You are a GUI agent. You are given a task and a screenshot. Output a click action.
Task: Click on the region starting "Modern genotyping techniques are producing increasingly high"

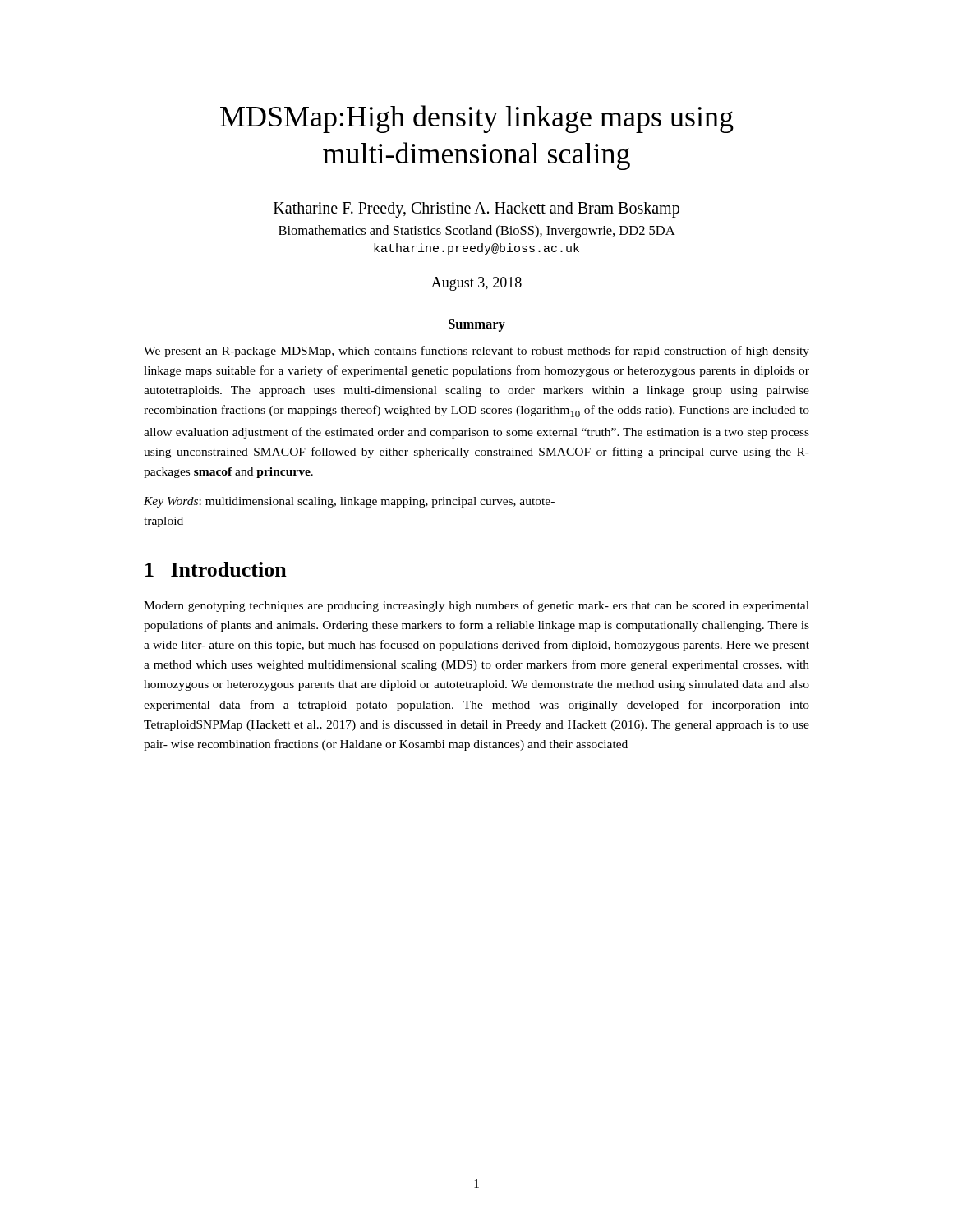click(476, 674)
